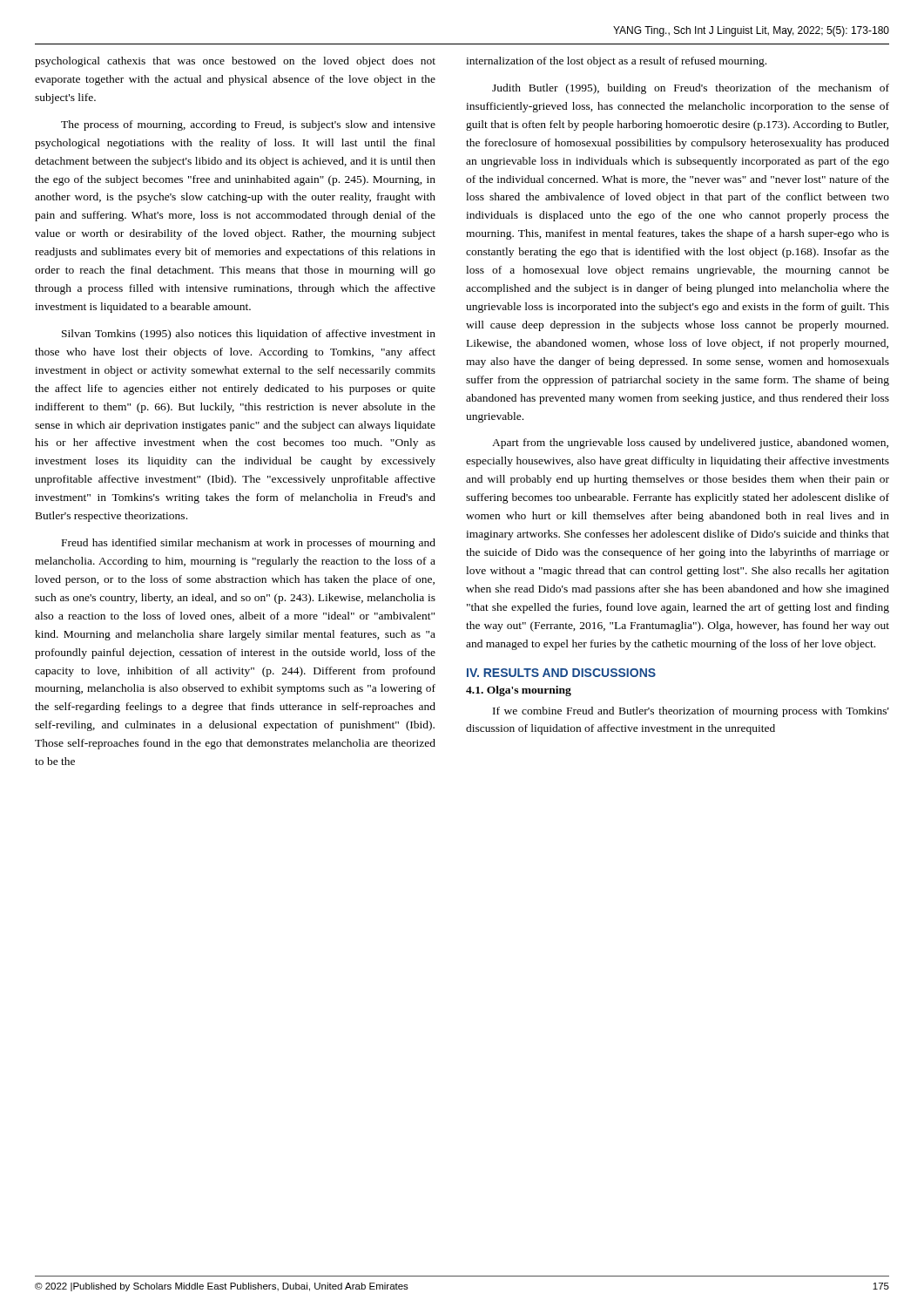924x1307 pixels.
Task: Find the block starting "psychological cathexis that was once"
Action: point(235,80)
